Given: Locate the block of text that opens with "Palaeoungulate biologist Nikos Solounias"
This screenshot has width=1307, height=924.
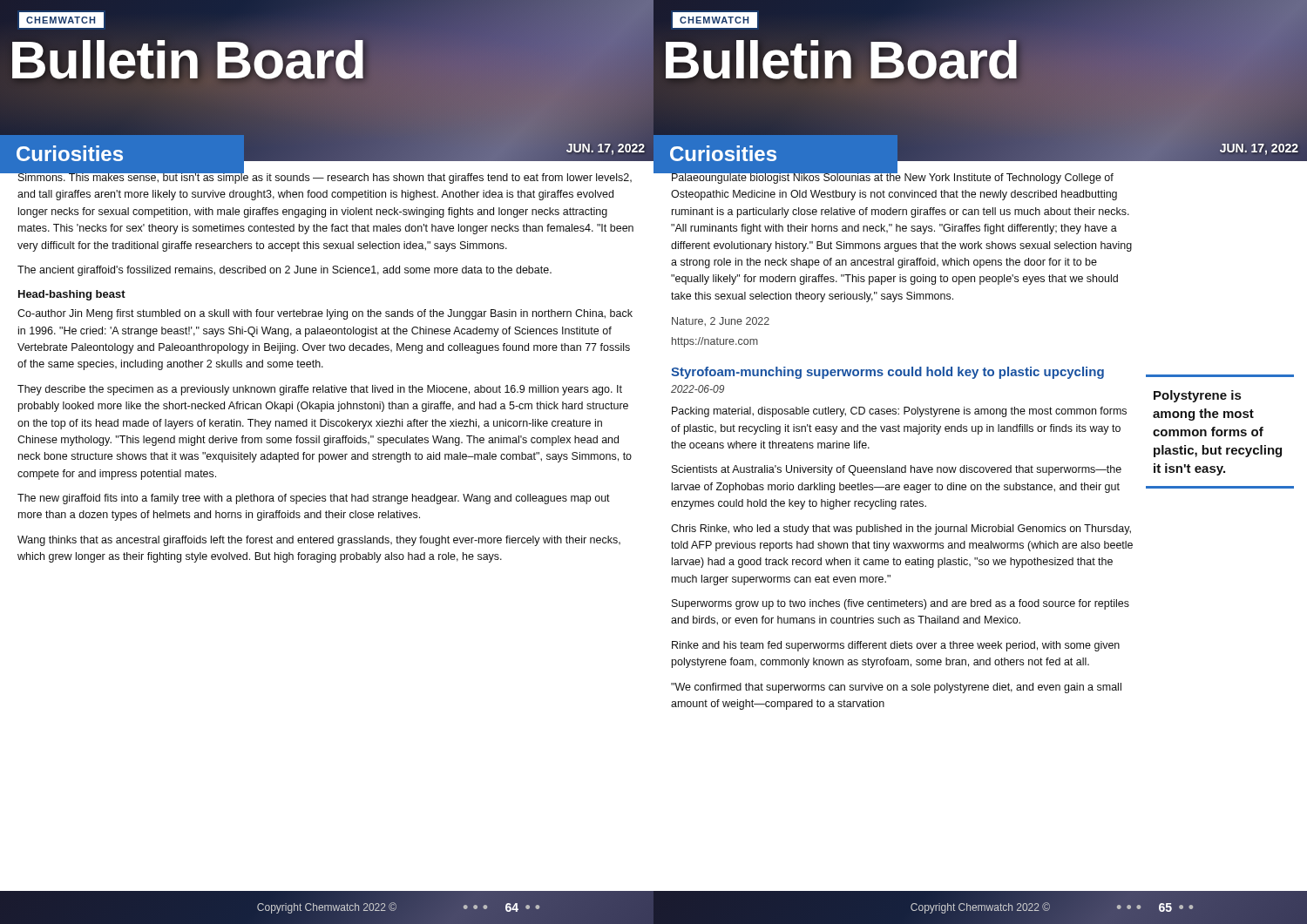Looking at the screenshot, I should 902,237.
